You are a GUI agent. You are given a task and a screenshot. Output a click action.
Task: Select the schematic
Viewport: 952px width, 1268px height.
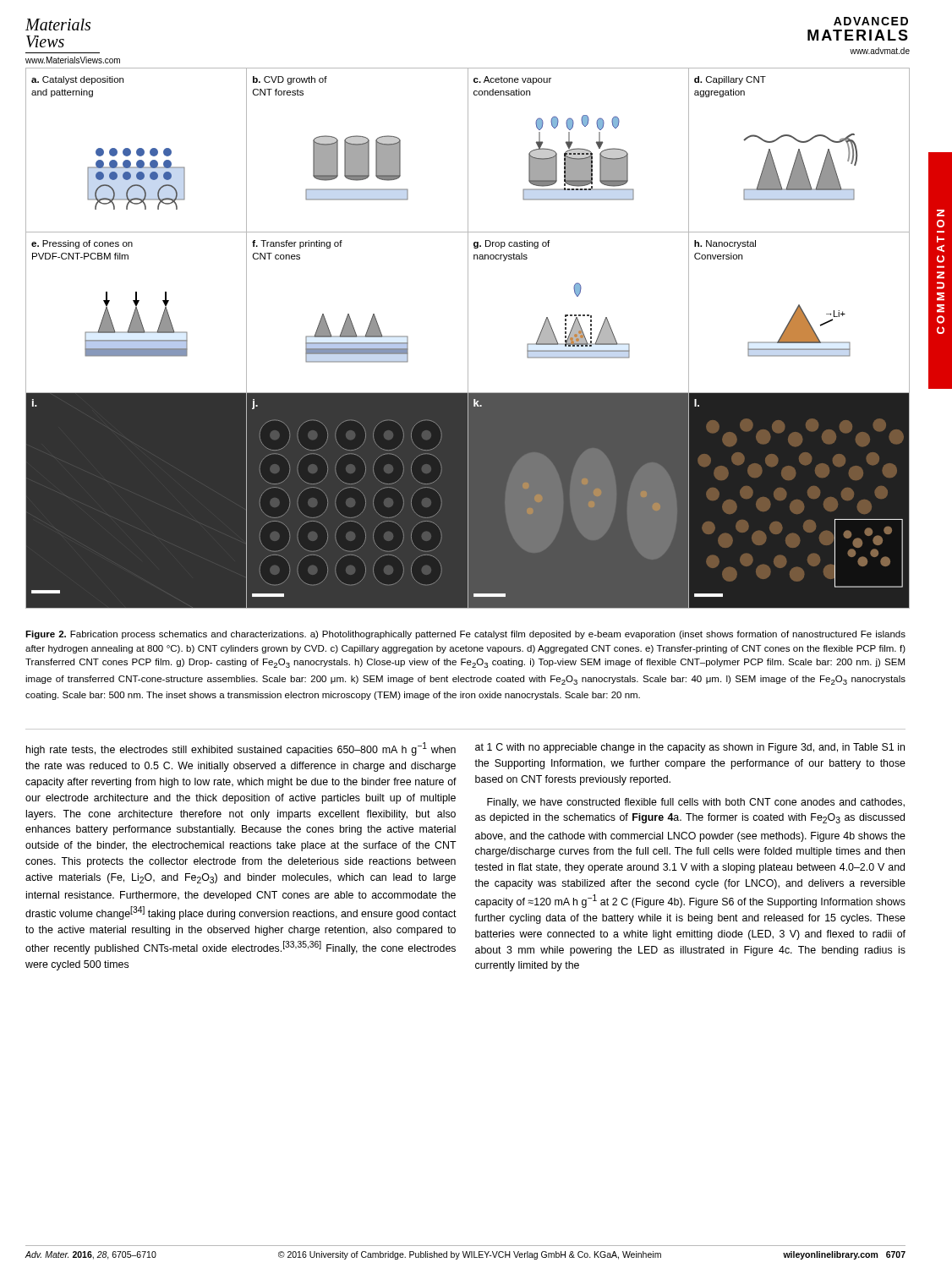[468, 338]
